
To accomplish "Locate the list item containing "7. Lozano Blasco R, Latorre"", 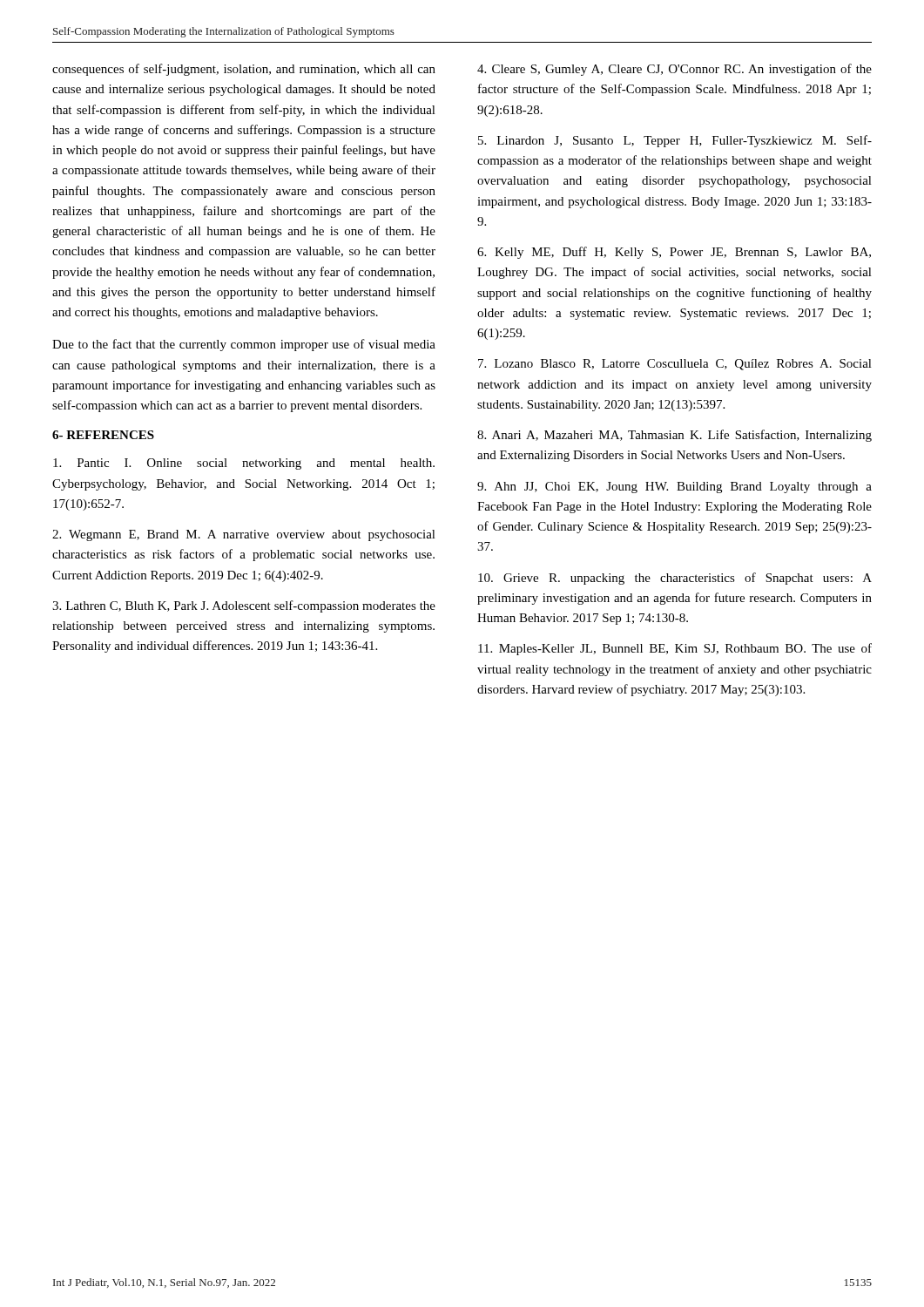I will click(674, 384).
